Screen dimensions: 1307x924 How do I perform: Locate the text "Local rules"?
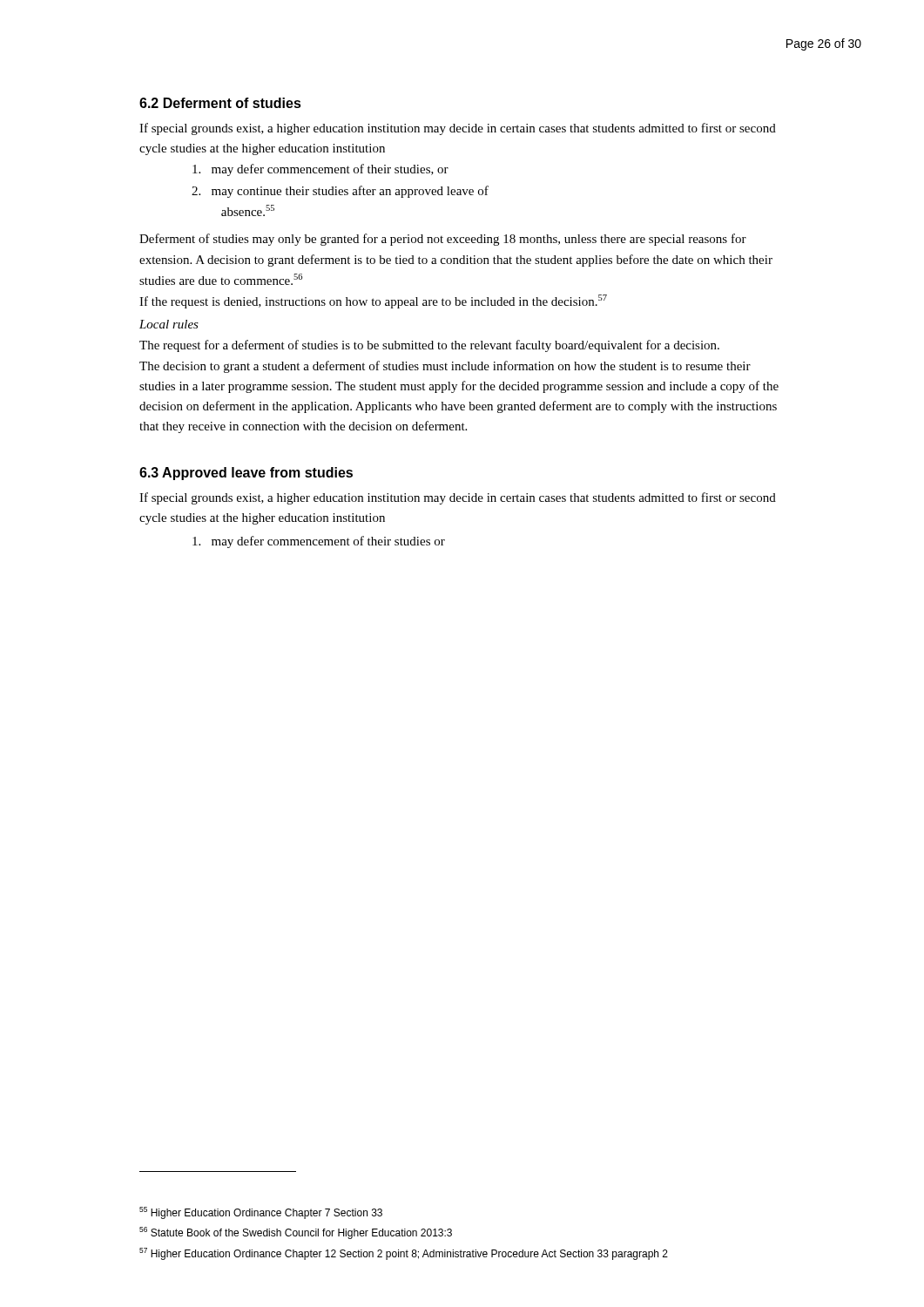169,324
